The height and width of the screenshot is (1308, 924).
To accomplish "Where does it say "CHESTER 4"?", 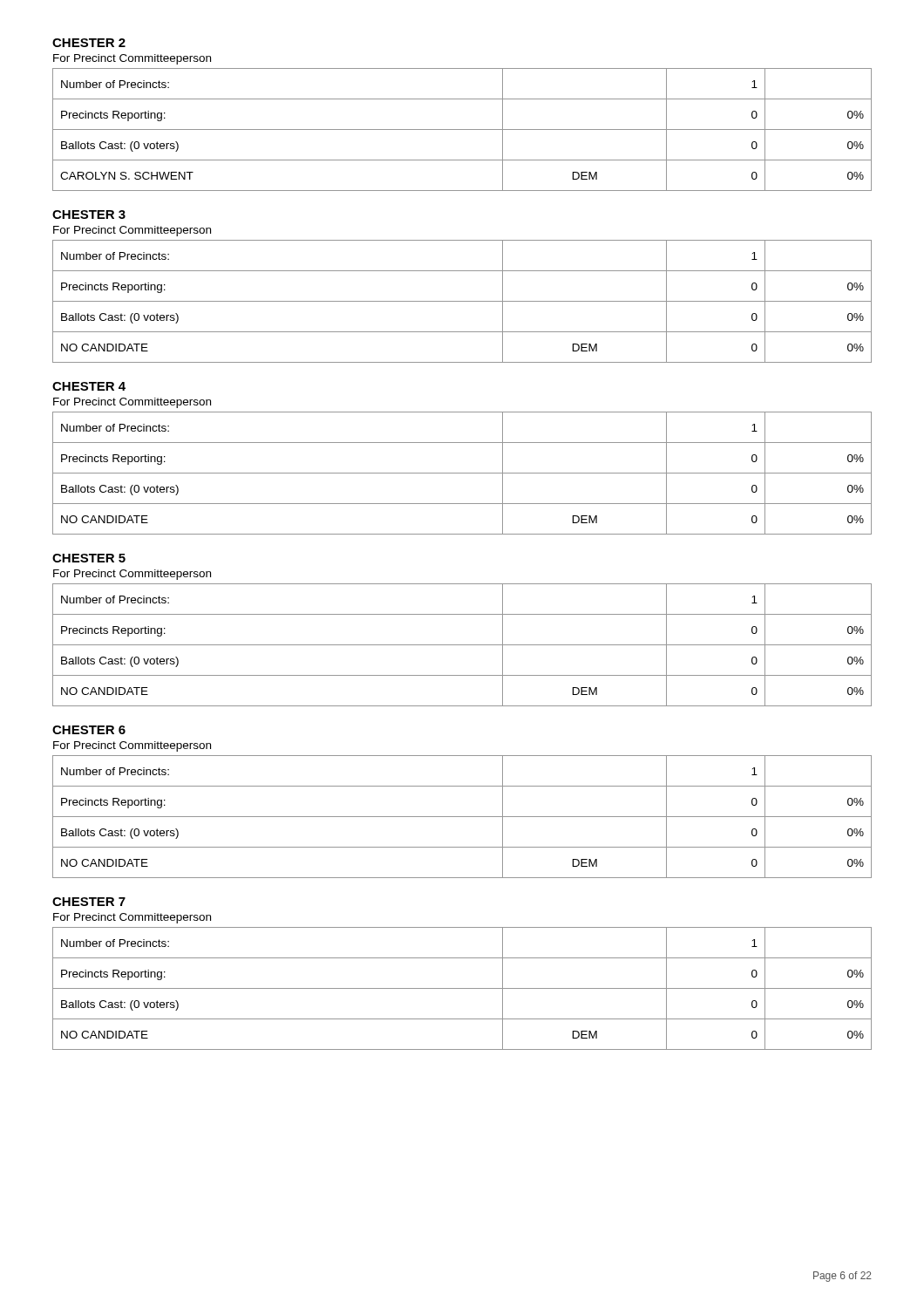I will tap(89, 386).
